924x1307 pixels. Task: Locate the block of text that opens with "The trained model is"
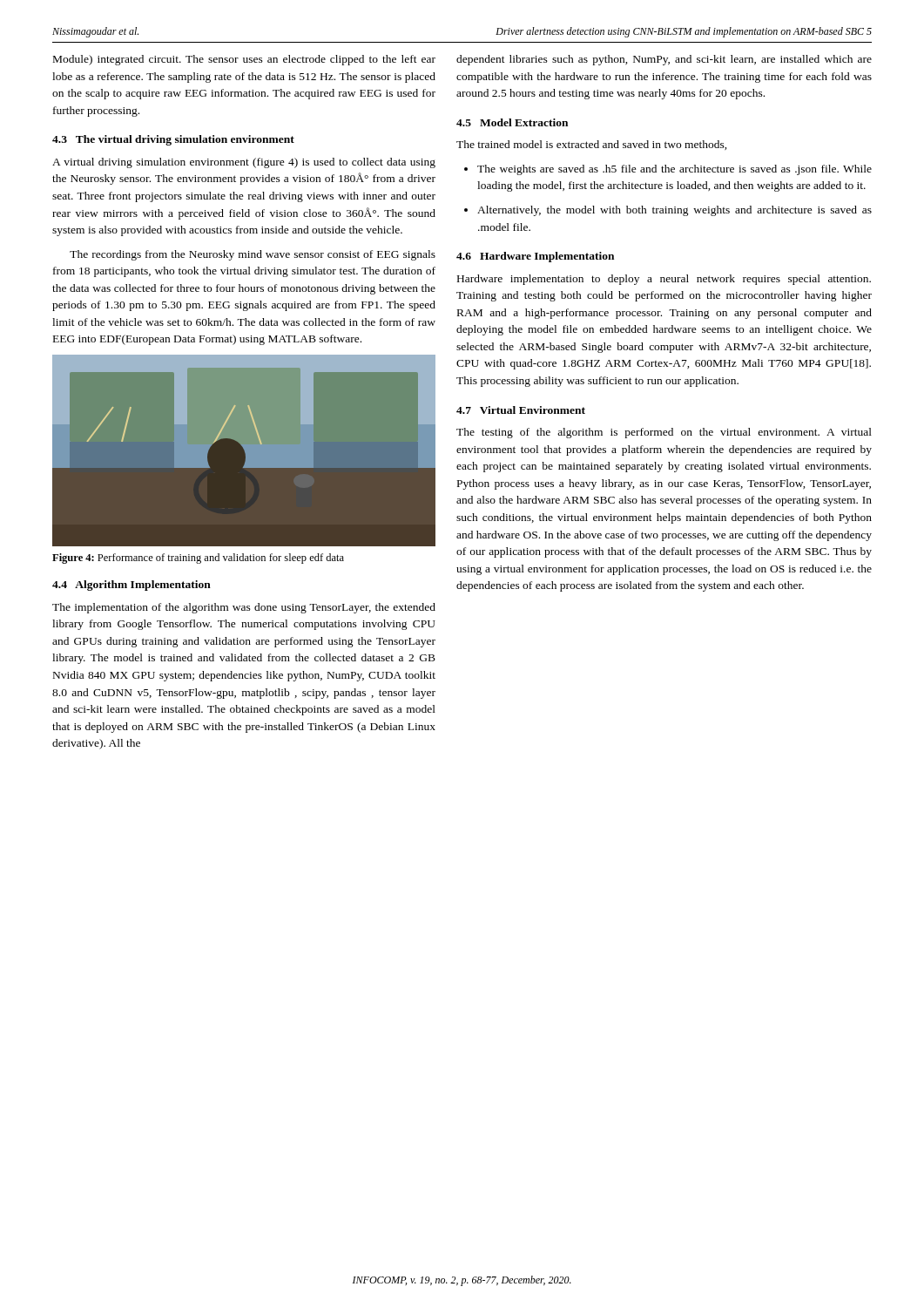click(664, 145)
